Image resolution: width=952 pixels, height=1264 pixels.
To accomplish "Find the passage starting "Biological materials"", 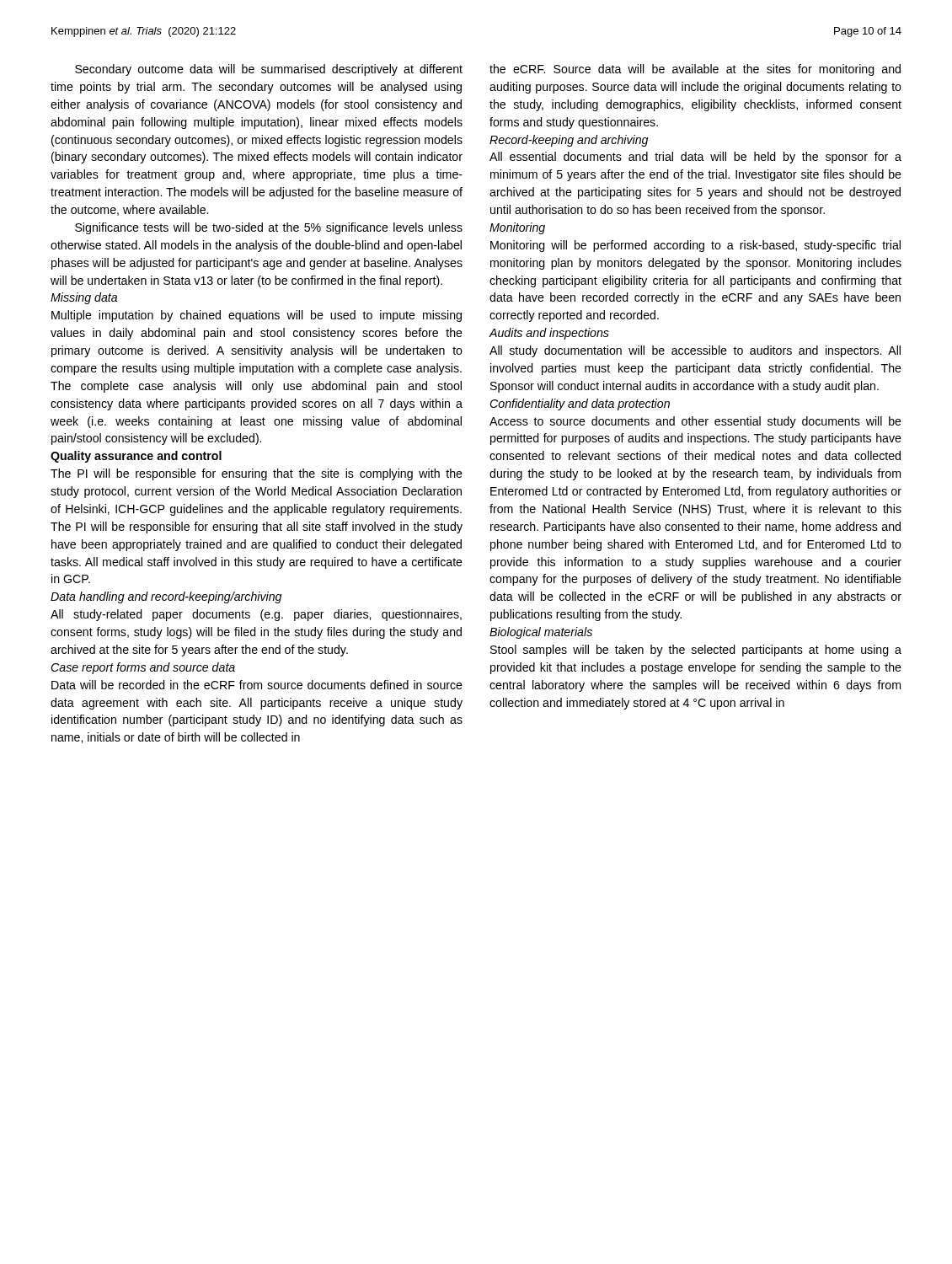I will click(x=541, y=633).
